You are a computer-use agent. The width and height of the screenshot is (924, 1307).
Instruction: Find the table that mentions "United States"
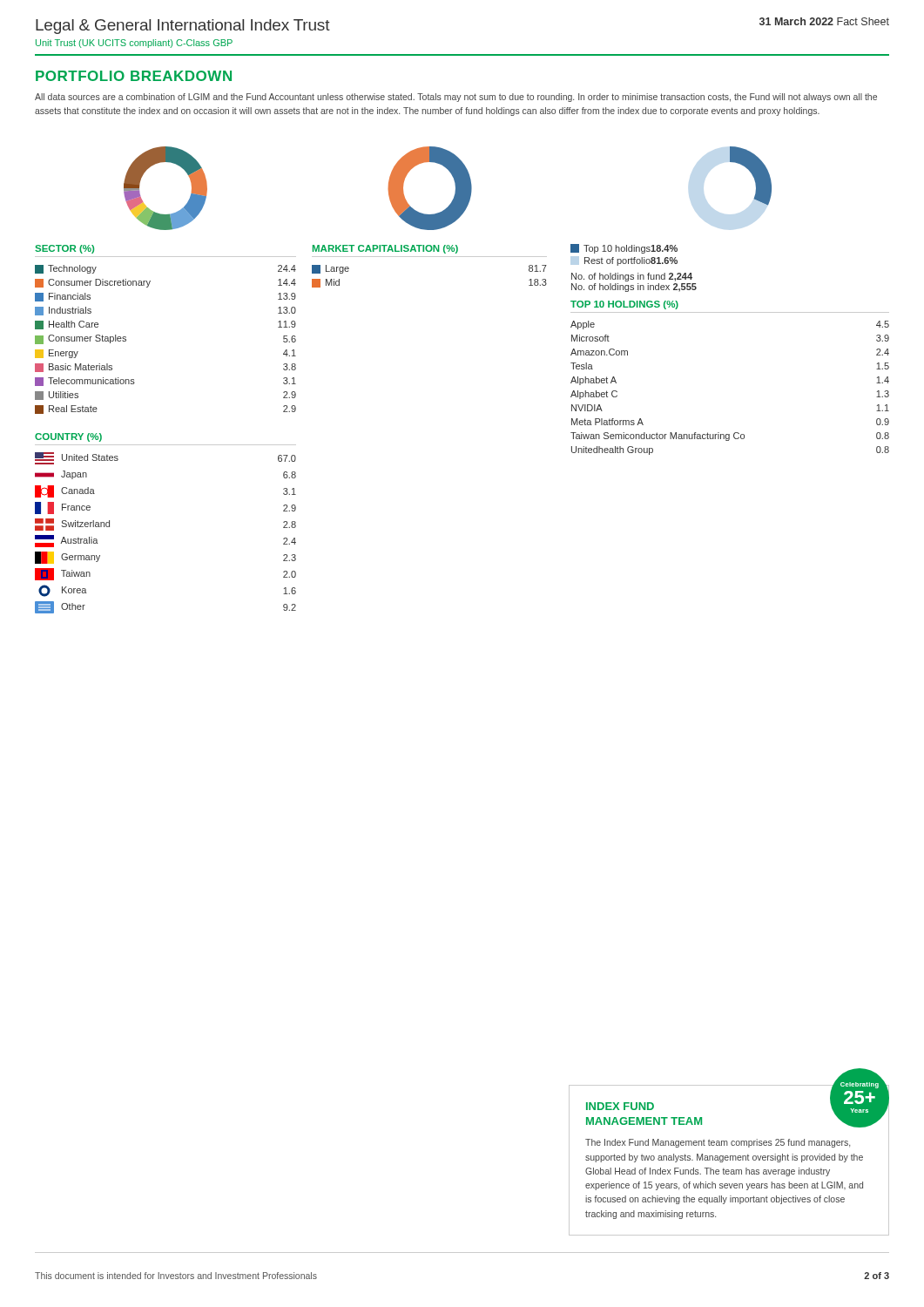pos(165,533)
